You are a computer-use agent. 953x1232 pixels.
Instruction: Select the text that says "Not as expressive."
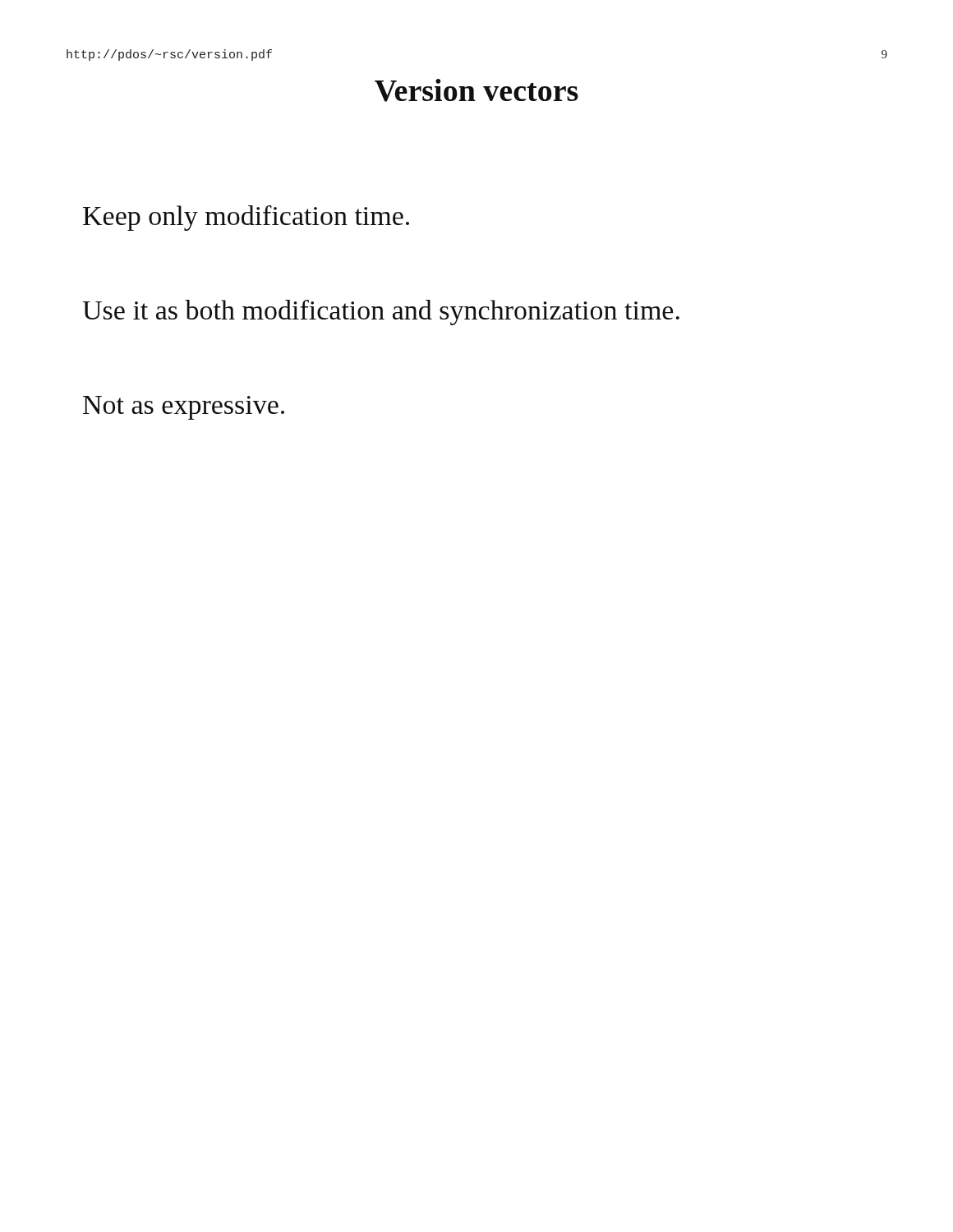click(x=184, y=405)
